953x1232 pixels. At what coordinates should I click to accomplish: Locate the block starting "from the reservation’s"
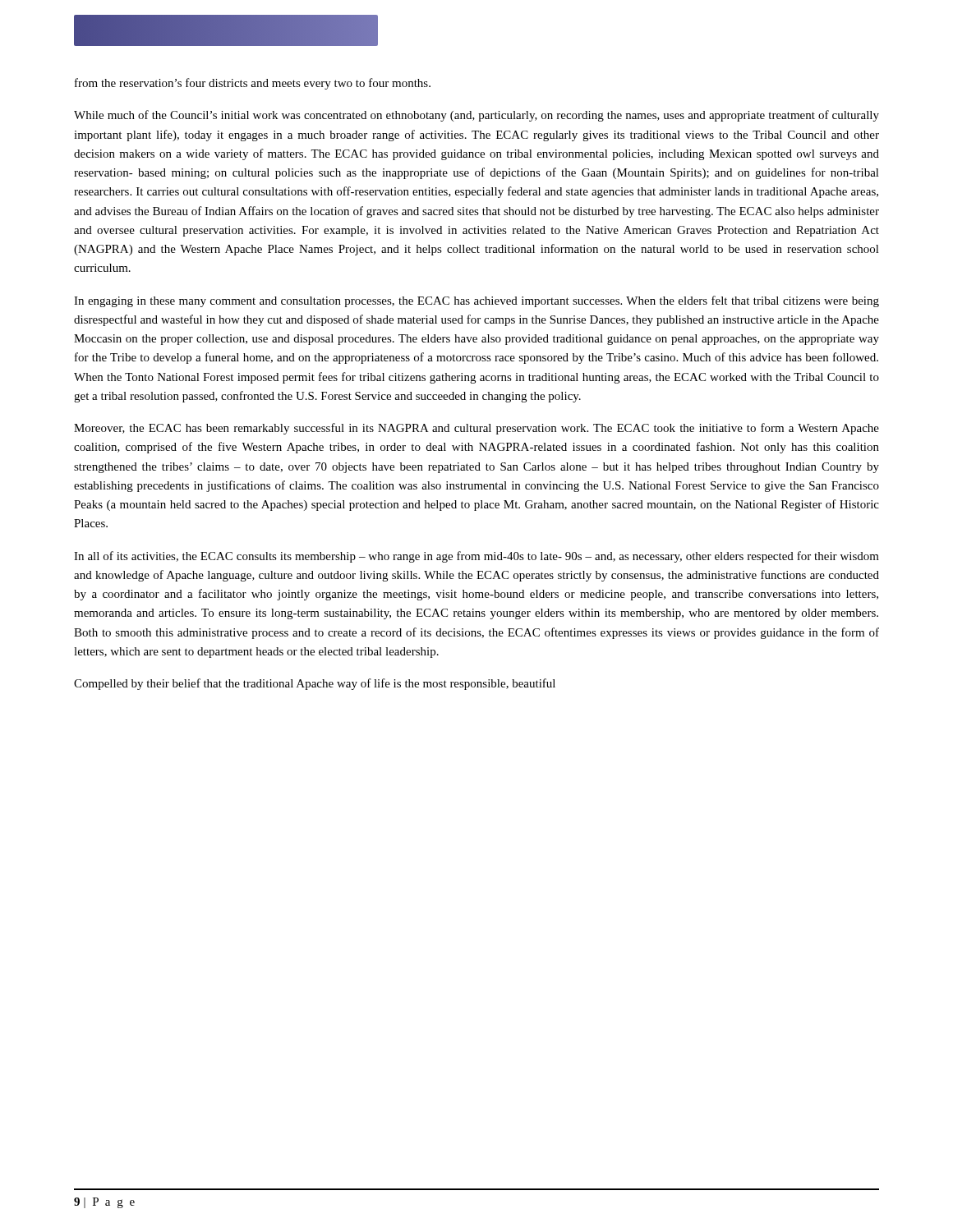point(253,83)
